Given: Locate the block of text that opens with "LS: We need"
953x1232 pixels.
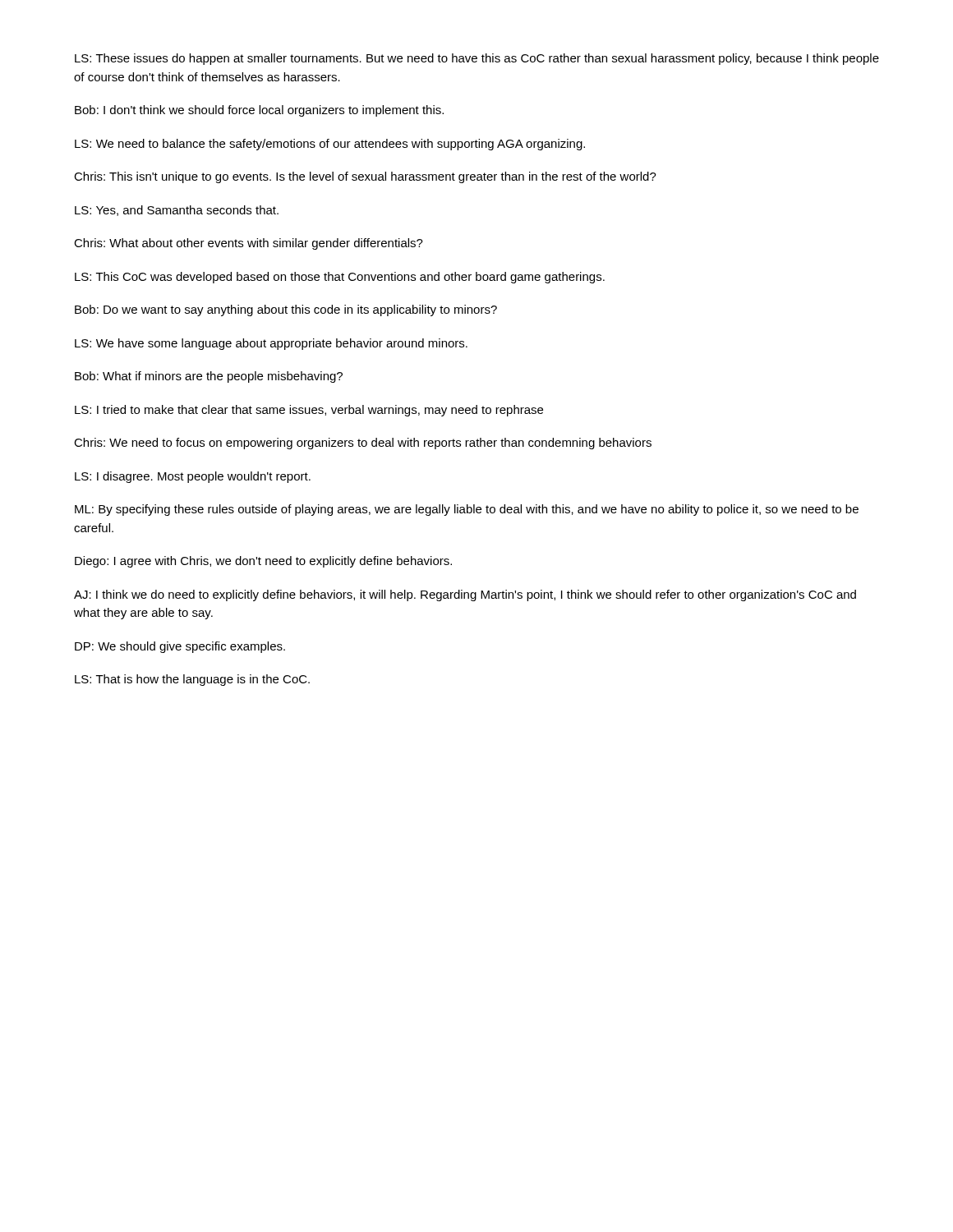Looking at the screenshot, I should pos(330,143).
